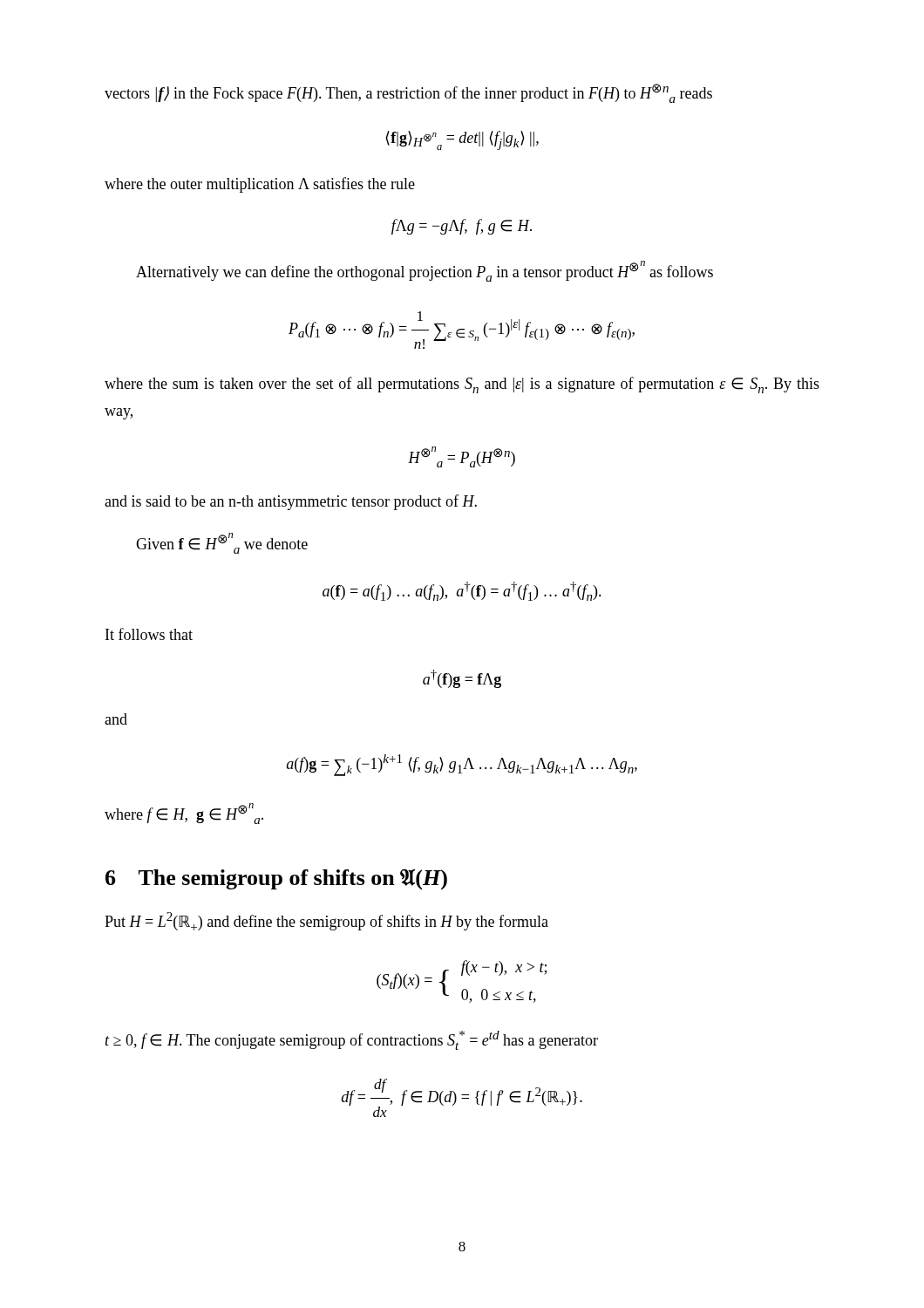Where is the passage that starts "where the outer multiplication Λ"?
The image size is (924, 1308).
pyautogui.click(x=260, y=185)
